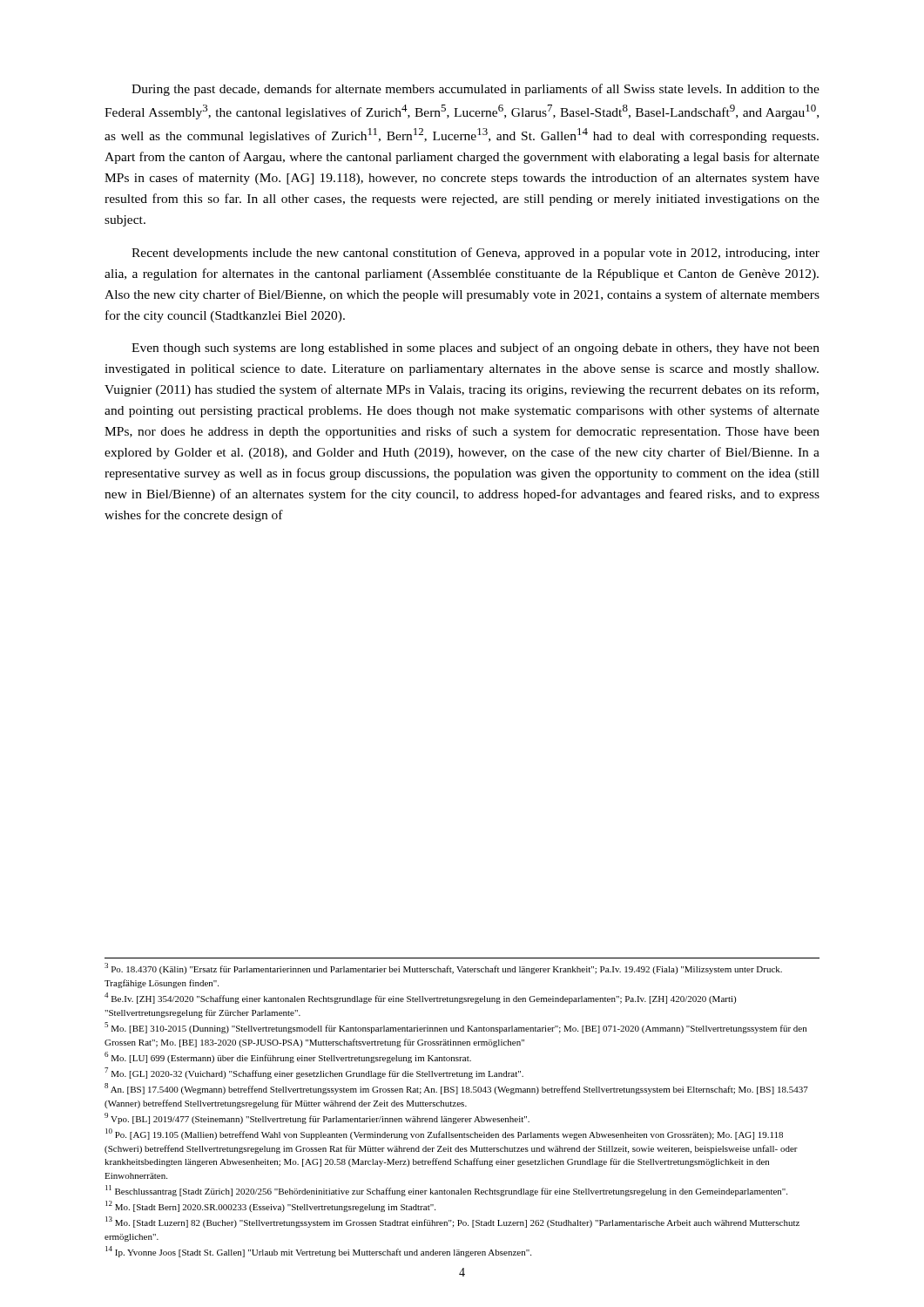Click on the text block that reads "Even though such systems are long established"
The image size is (924, 1307).
[x=462, y=431]
